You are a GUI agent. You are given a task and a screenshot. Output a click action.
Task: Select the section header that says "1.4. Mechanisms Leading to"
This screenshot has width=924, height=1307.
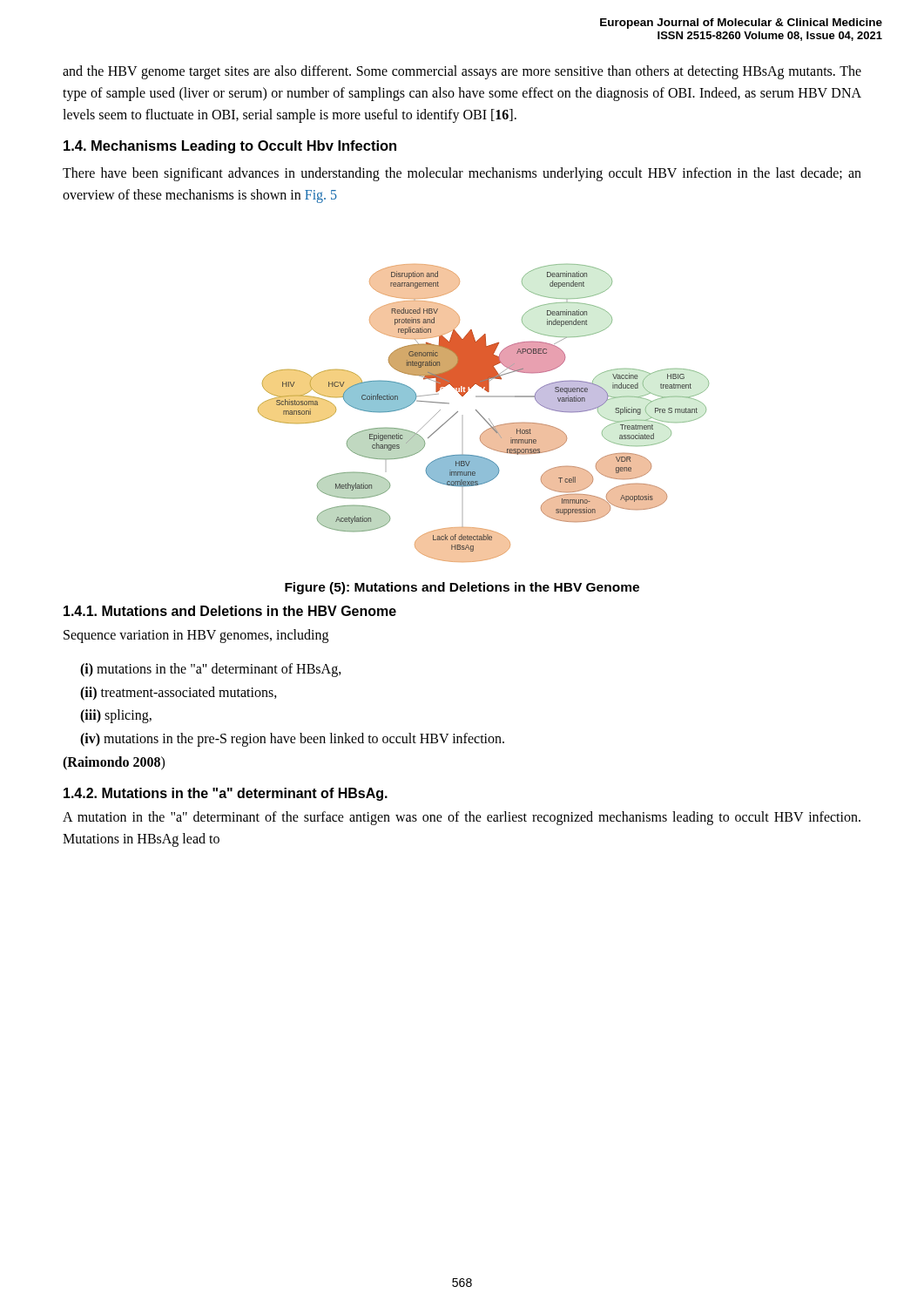[230, 146]
